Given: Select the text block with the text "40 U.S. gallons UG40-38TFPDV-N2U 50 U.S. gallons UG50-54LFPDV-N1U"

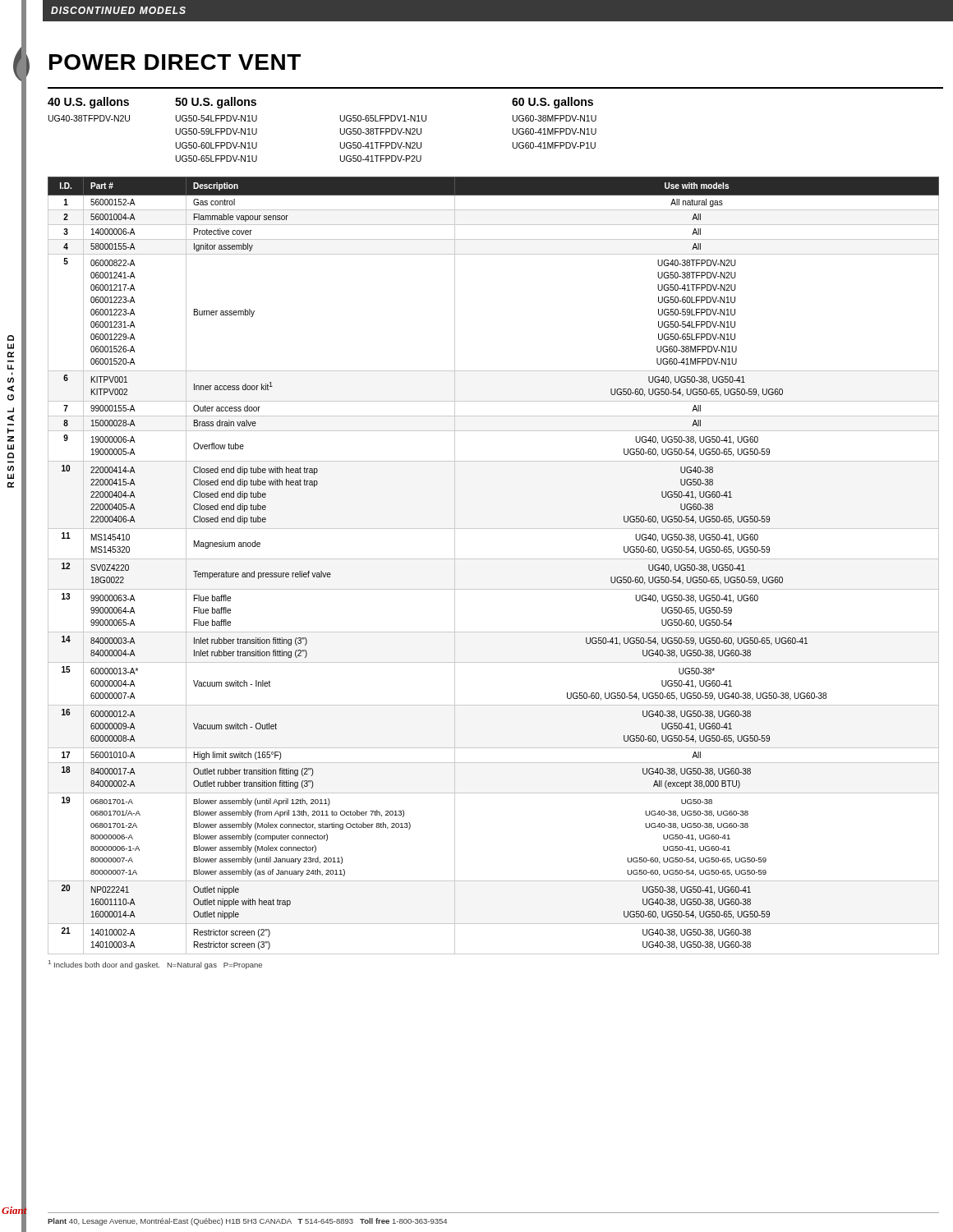Looking at the screenshot, I should click(x=362, y=130).
